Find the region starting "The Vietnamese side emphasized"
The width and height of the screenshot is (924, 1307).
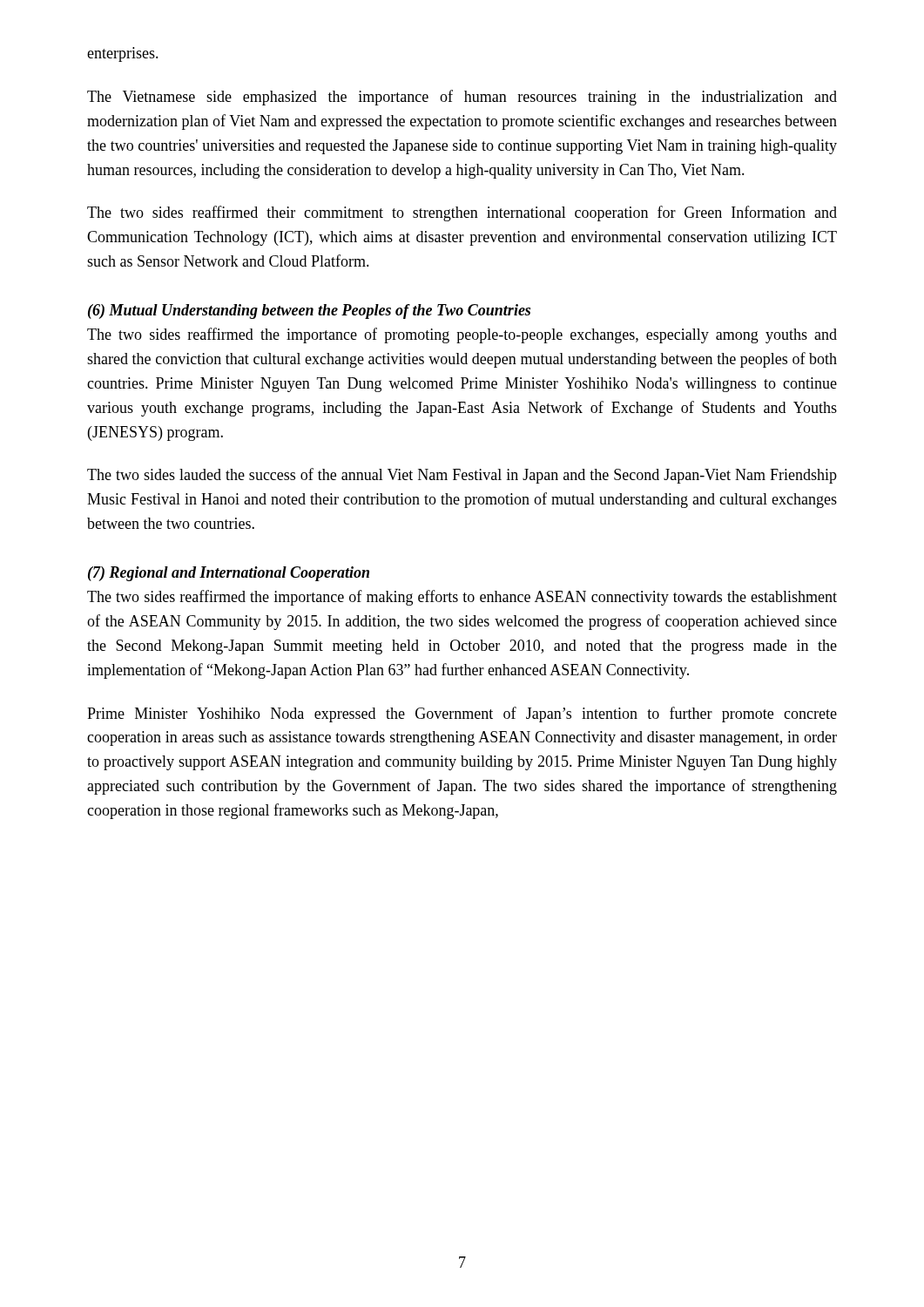462,133
